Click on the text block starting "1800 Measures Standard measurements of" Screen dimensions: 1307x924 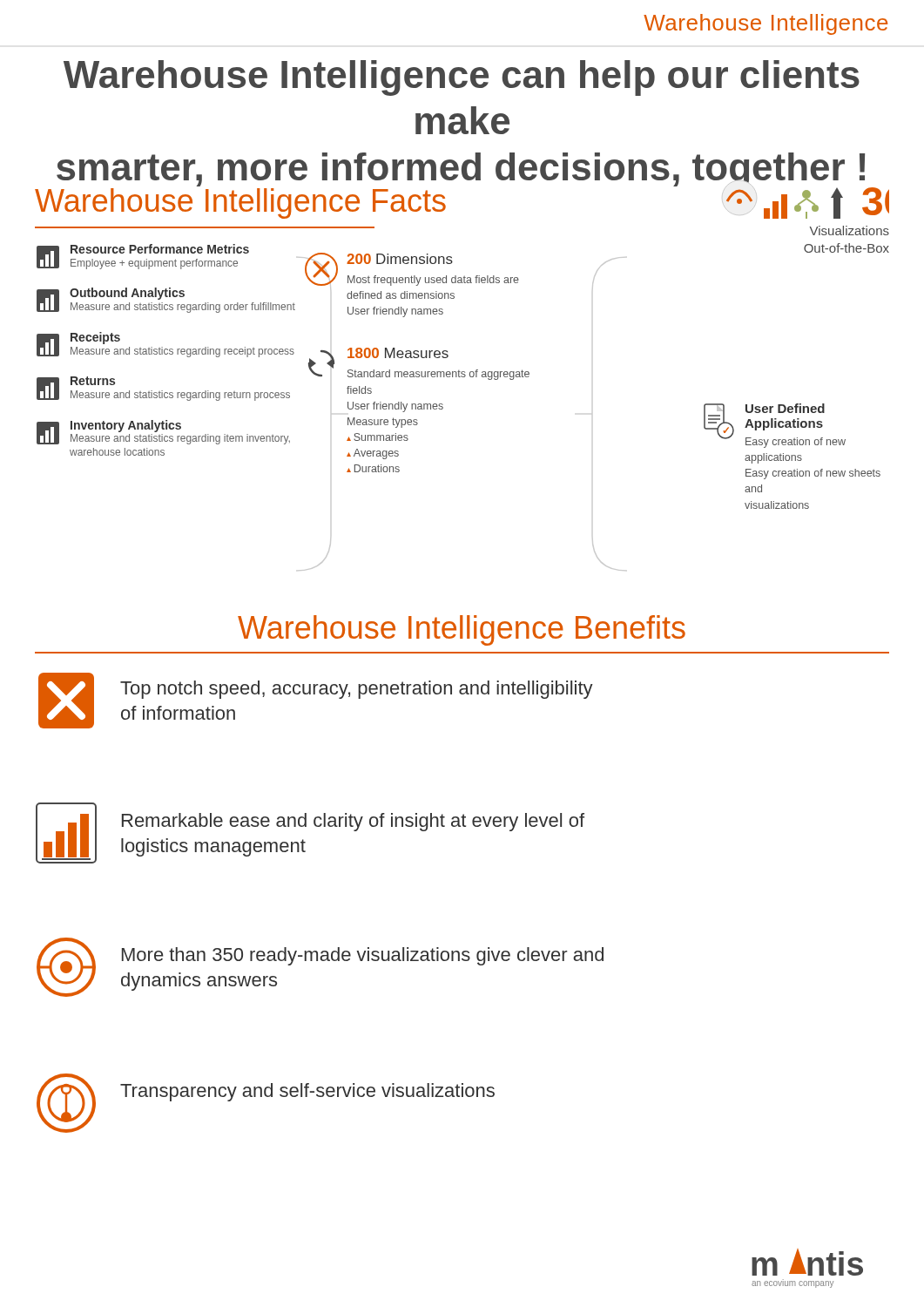tap(440, 411)
